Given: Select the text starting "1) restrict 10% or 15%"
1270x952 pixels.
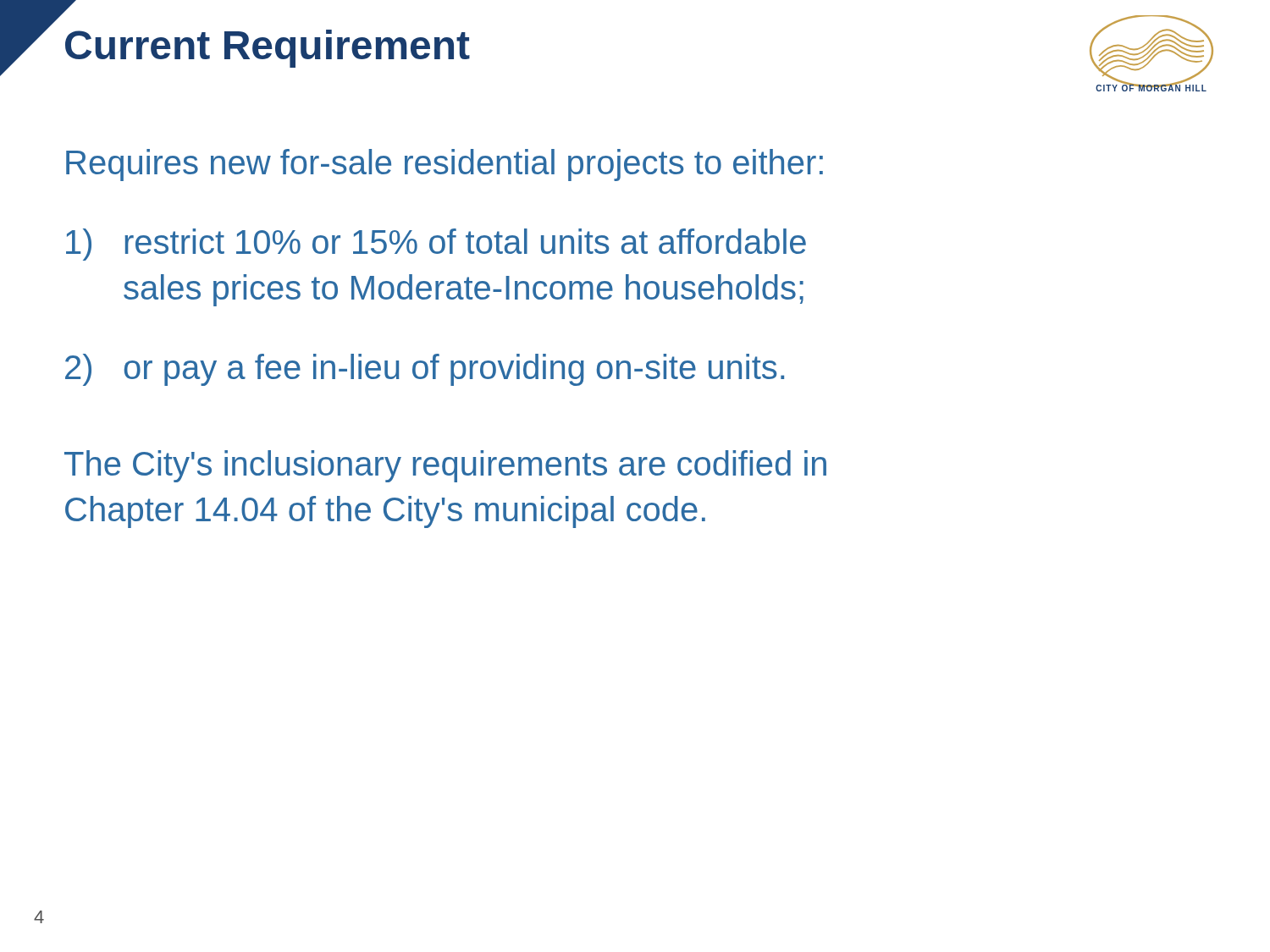Looking at the screenshot, I should pyautogui.click(x=435, y=263).
